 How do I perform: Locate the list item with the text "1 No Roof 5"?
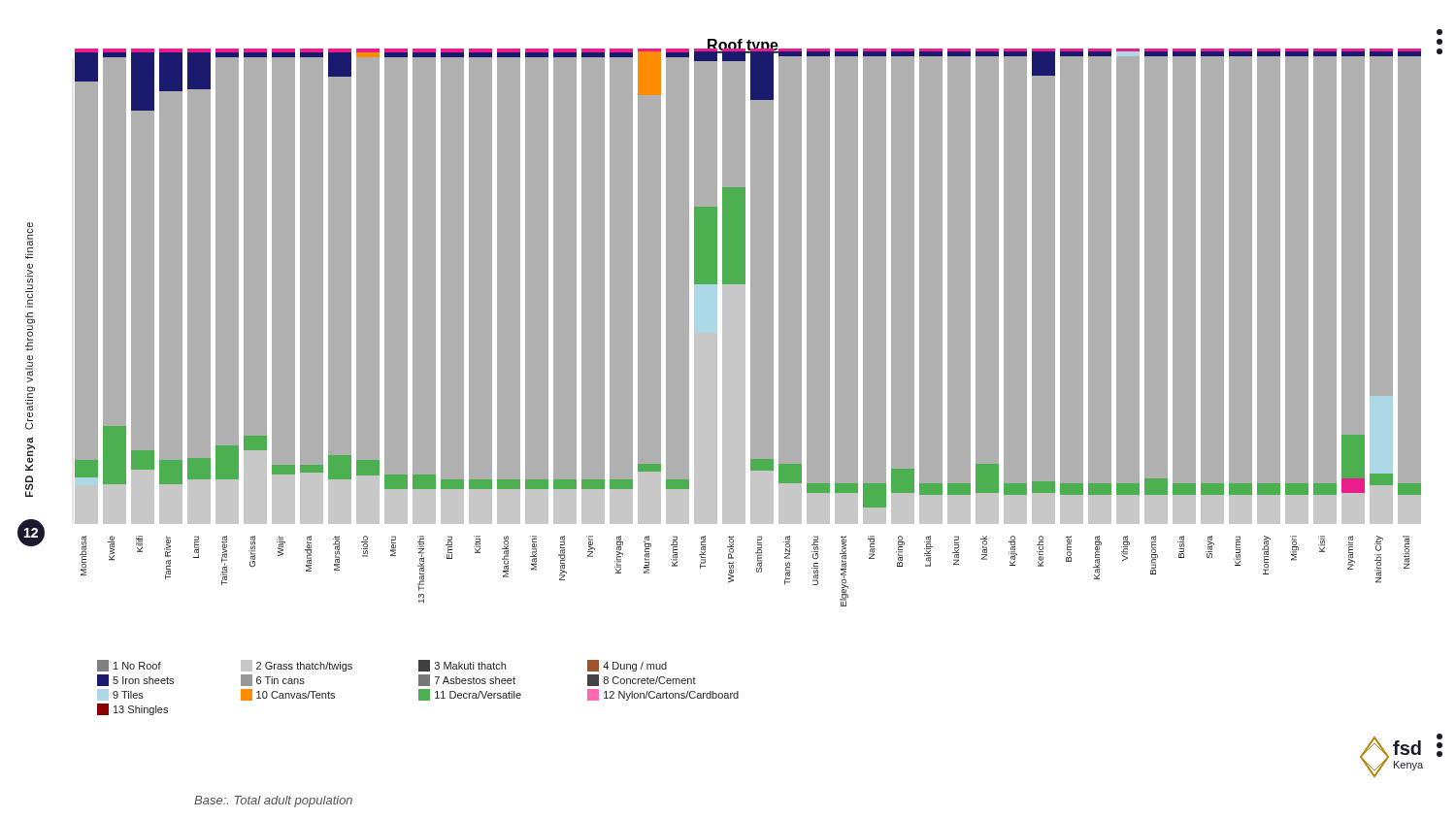[x=728, y=689]
